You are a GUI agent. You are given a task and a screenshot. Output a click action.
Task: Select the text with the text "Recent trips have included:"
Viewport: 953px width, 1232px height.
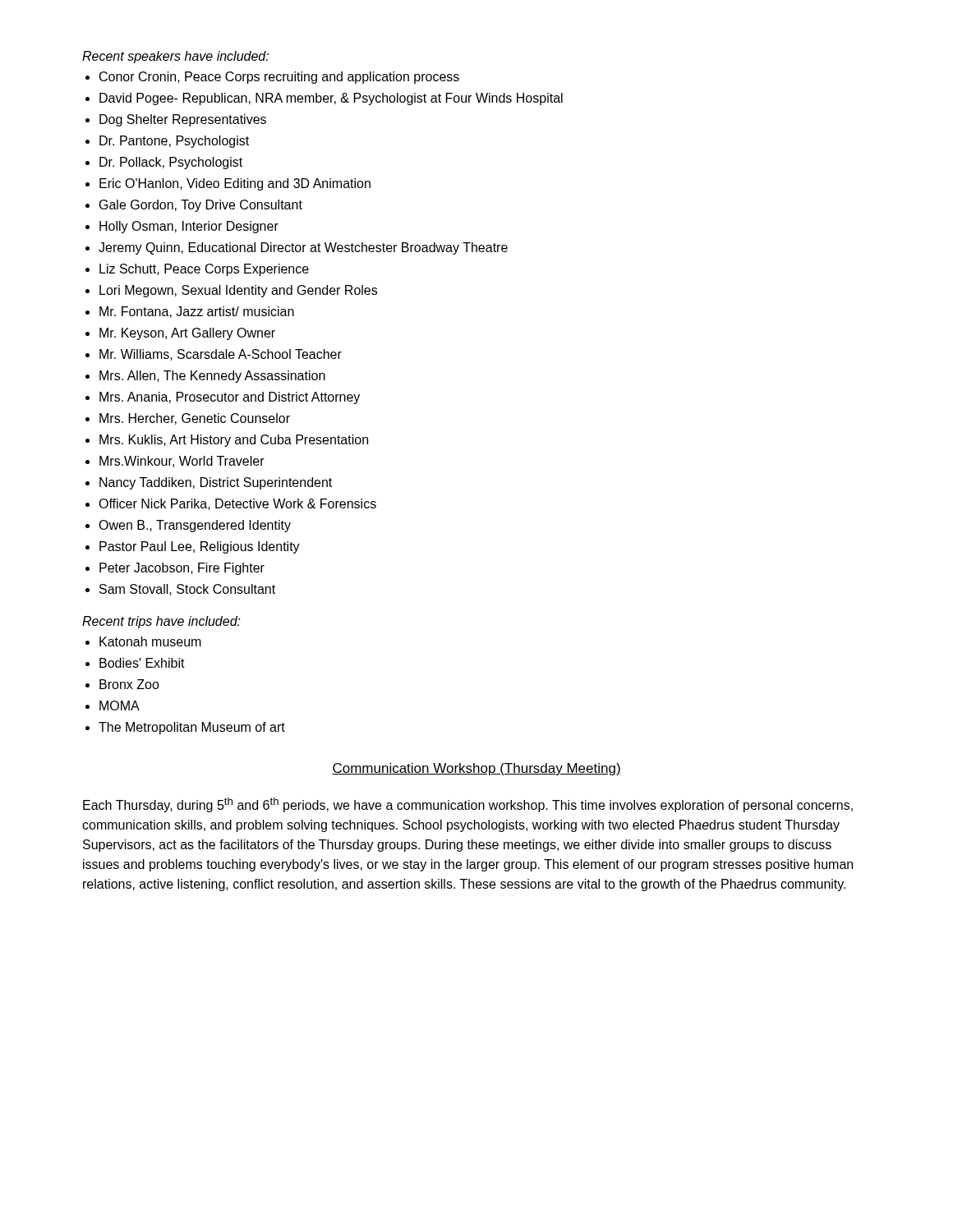click(x=161, y=621)
